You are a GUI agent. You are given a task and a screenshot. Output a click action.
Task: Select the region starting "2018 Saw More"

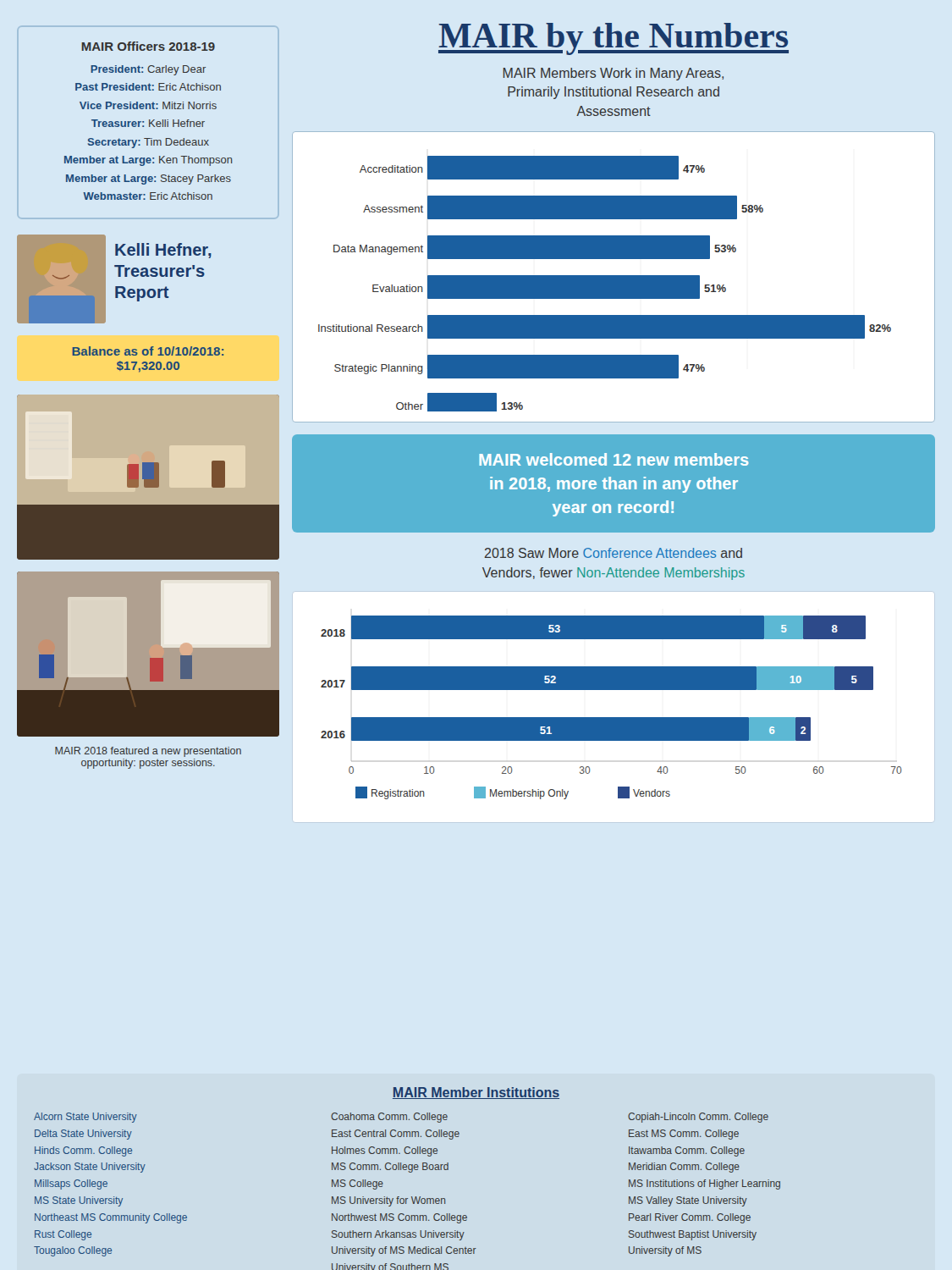click(614, 563)
